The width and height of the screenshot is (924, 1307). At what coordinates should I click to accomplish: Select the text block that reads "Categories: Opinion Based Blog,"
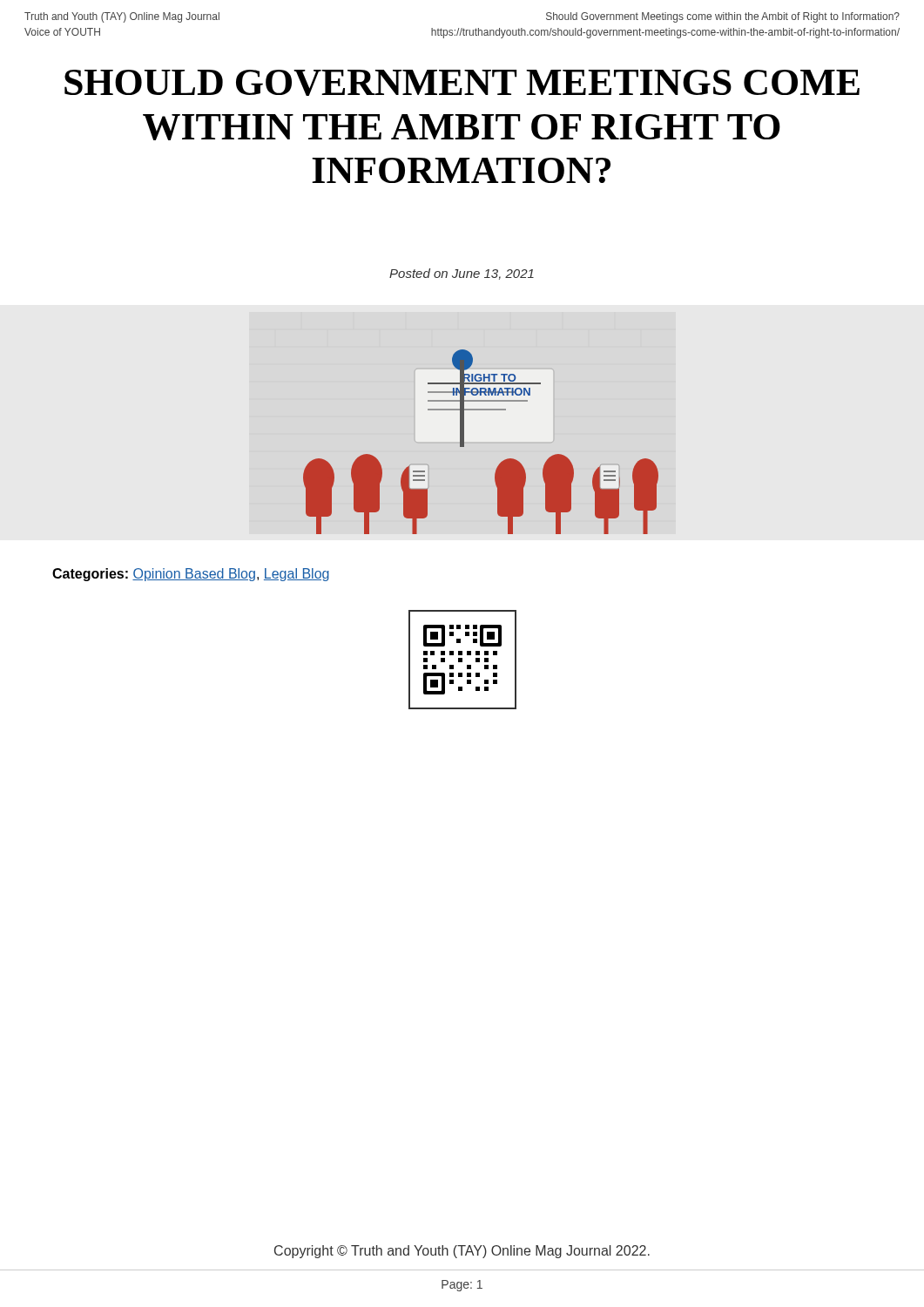tap(191, 574)
